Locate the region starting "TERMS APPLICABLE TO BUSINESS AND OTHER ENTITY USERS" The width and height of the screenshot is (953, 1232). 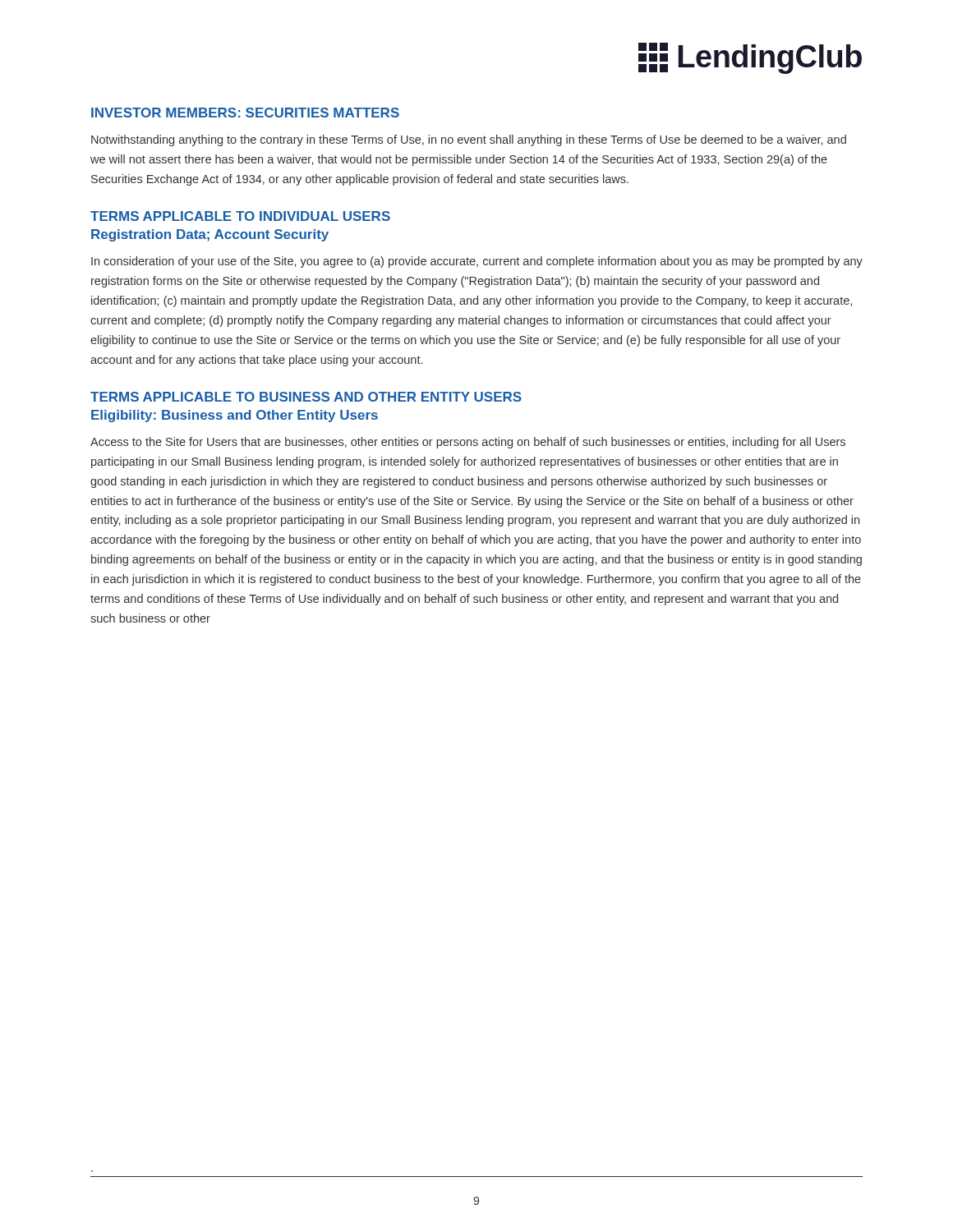tap(306, 406)
